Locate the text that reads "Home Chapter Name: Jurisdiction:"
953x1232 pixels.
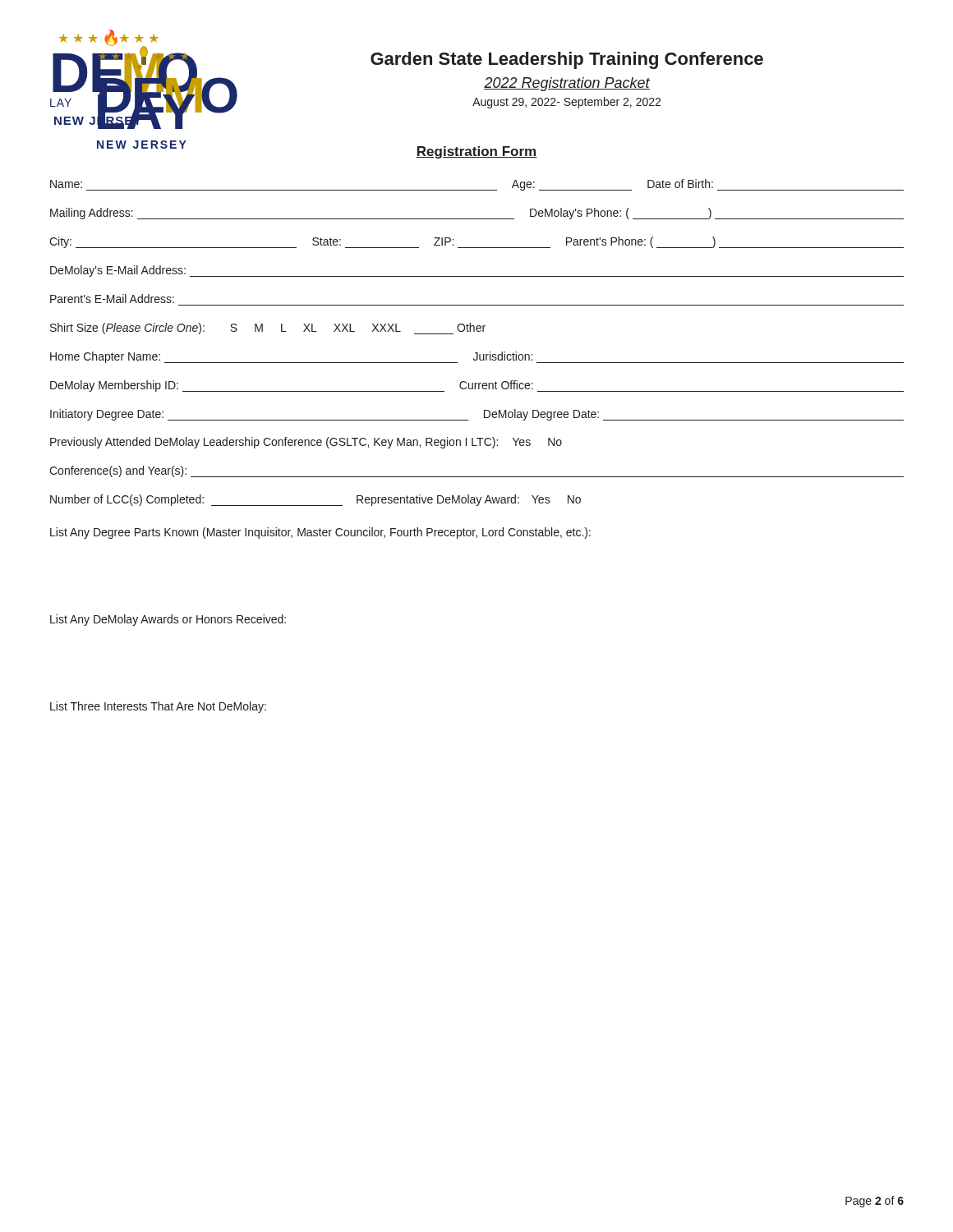coord(476,356)
